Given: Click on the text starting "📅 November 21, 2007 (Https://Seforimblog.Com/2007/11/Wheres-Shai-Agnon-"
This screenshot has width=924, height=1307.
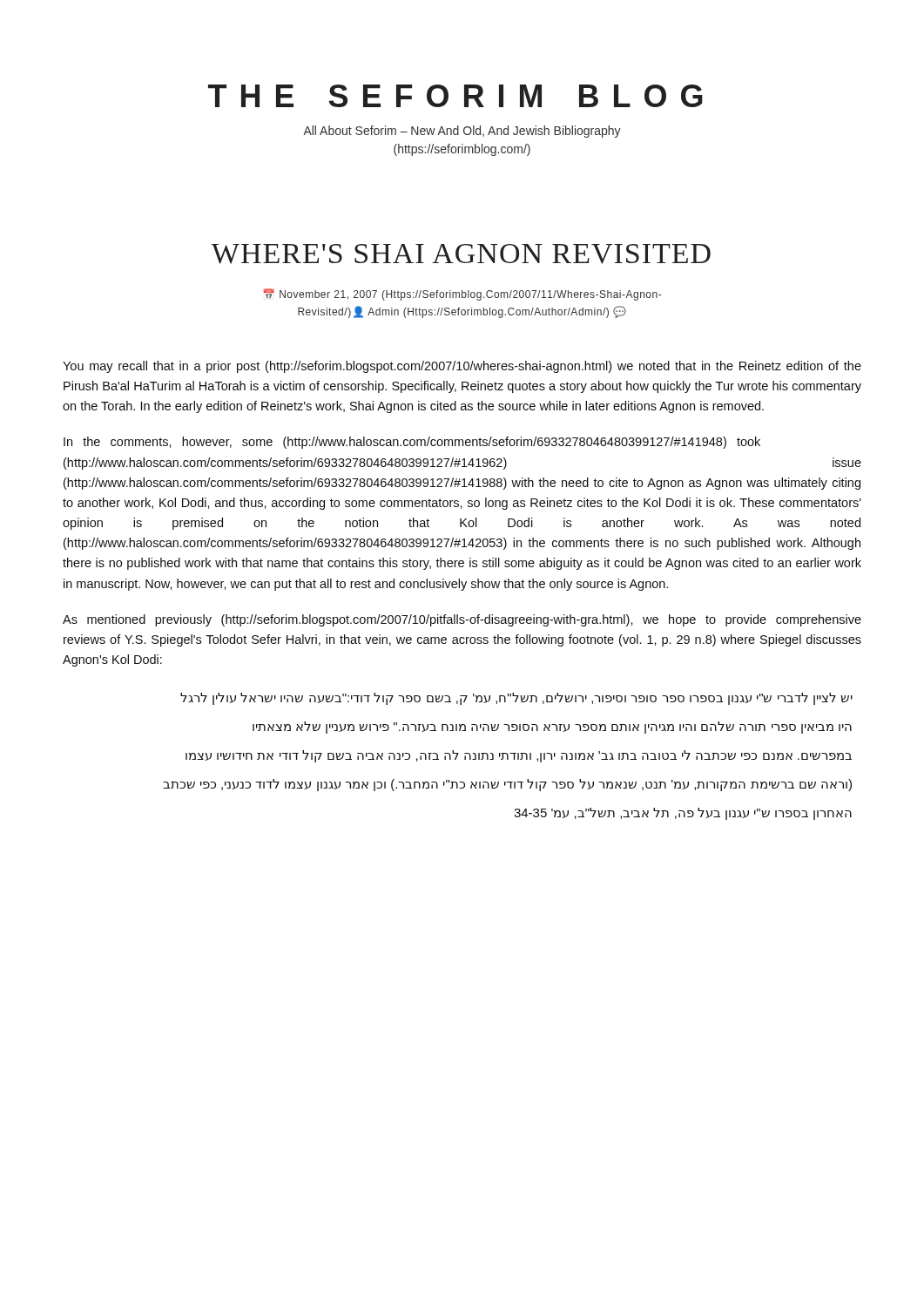Looking at the screenshot, I should tap(462, 303).
